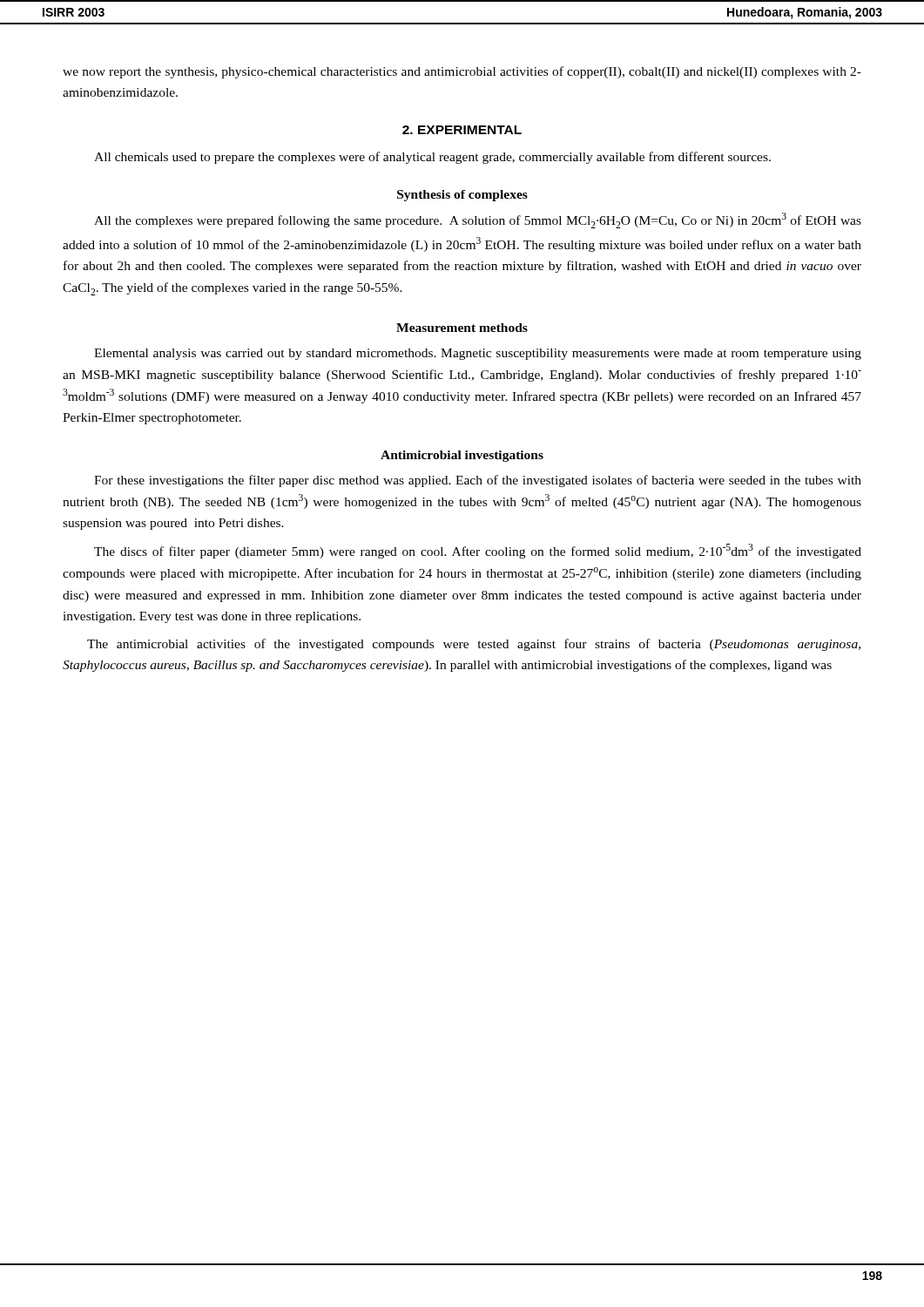The height and width of the screenshot is (1307, 924).
Task: Find the block on this page that starts "The antimicrobial activities of the investigated"
Action: click(x=462, y=654)
